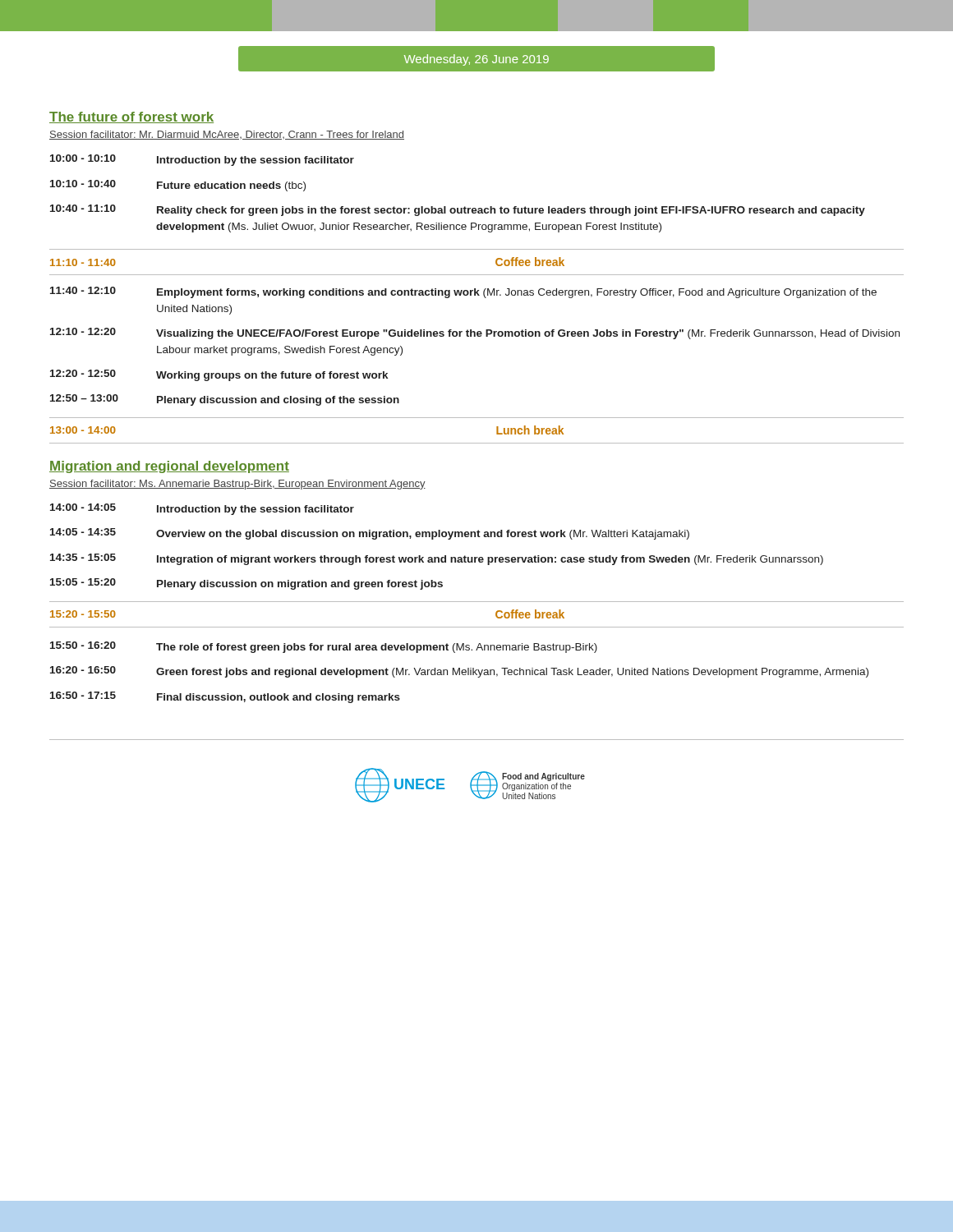This screenshot has height=1232, width=953.
Task: Find the region starting "13:00 - 14:00 Lunch break"
Action: [x=95, y=430]
